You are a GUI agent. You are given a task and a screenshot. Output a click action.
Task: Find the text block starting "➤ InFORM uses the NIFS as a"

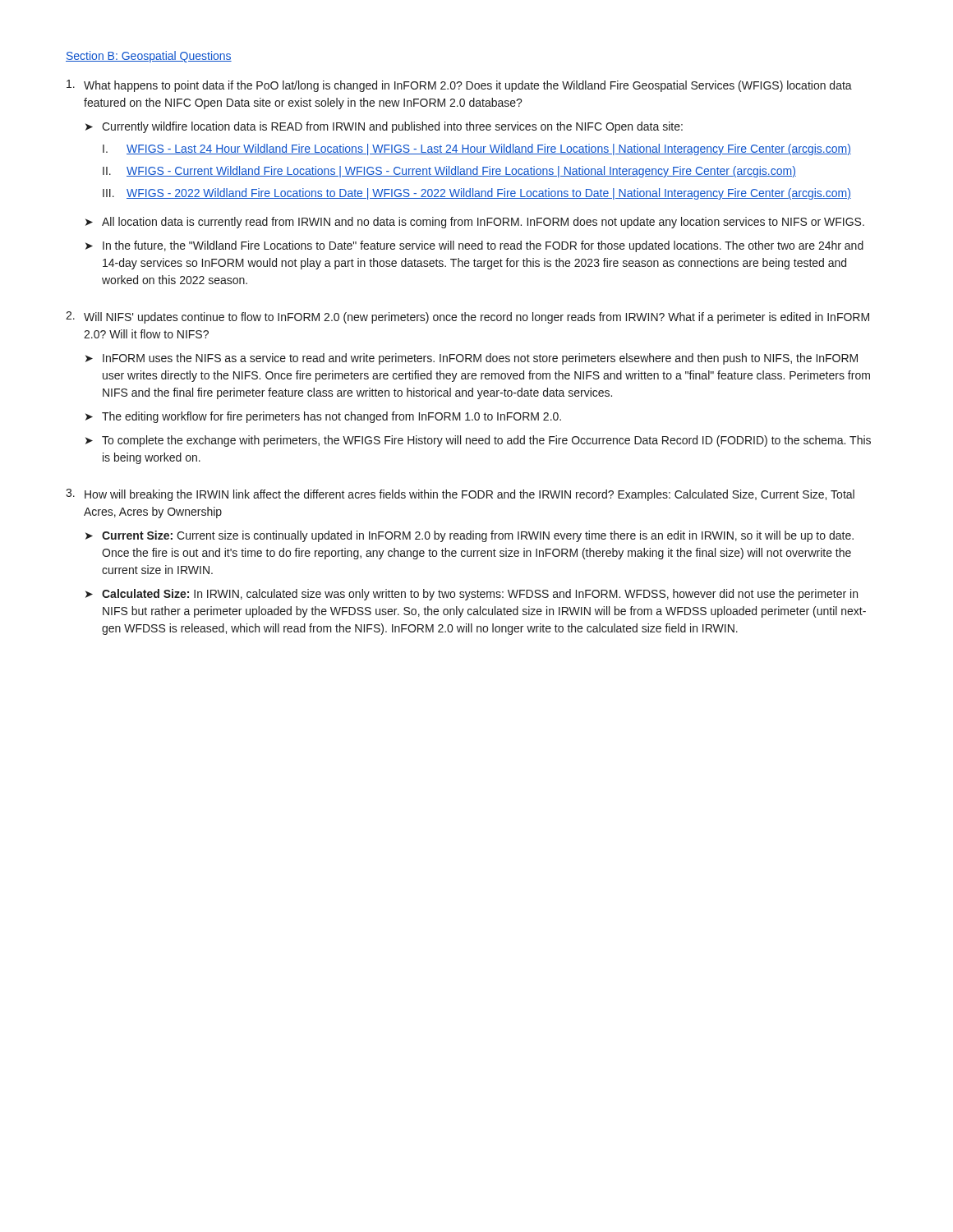[482, 376]
